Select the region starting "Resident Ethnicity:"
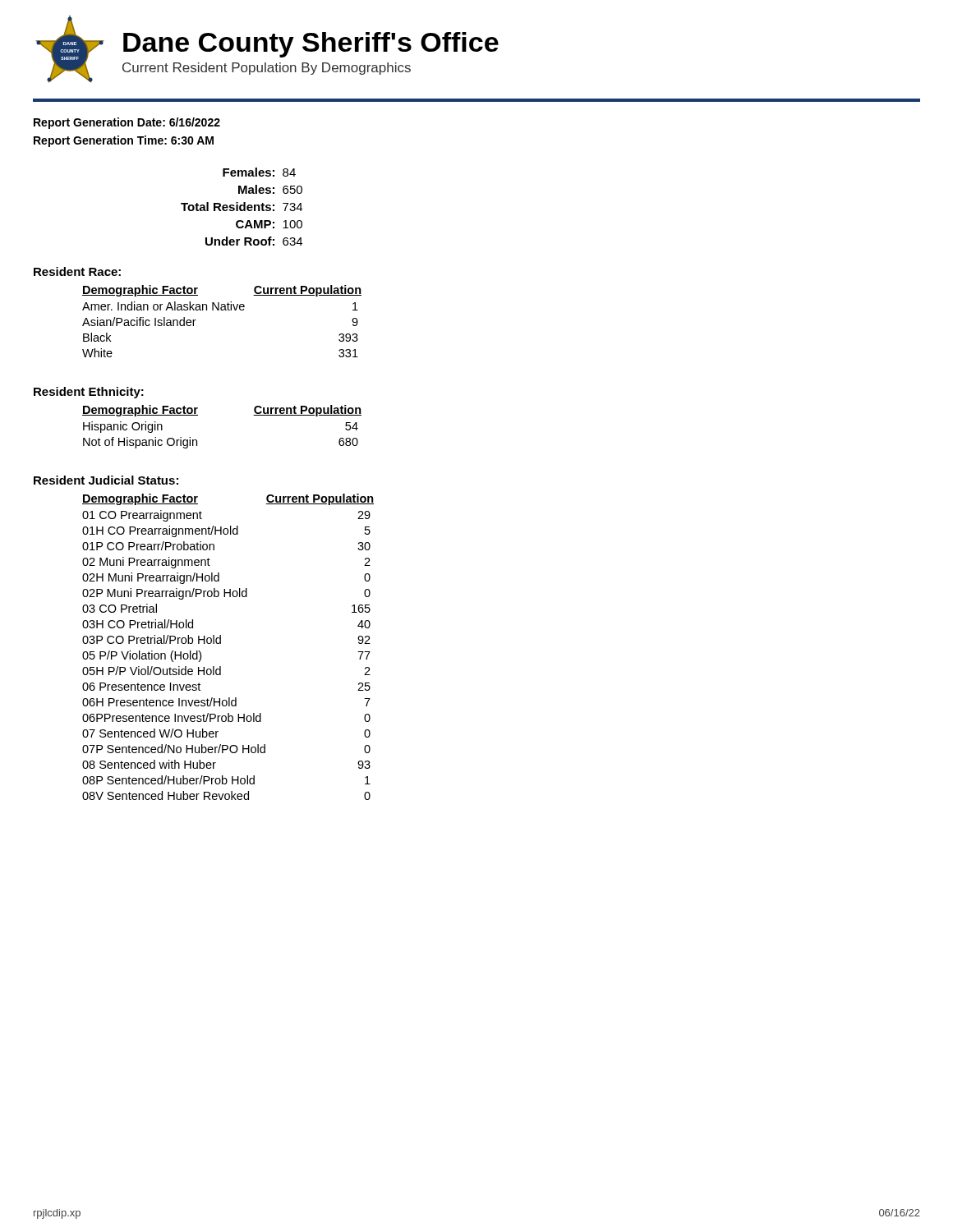Viewport: 953px width, 1232px height. 89,391
